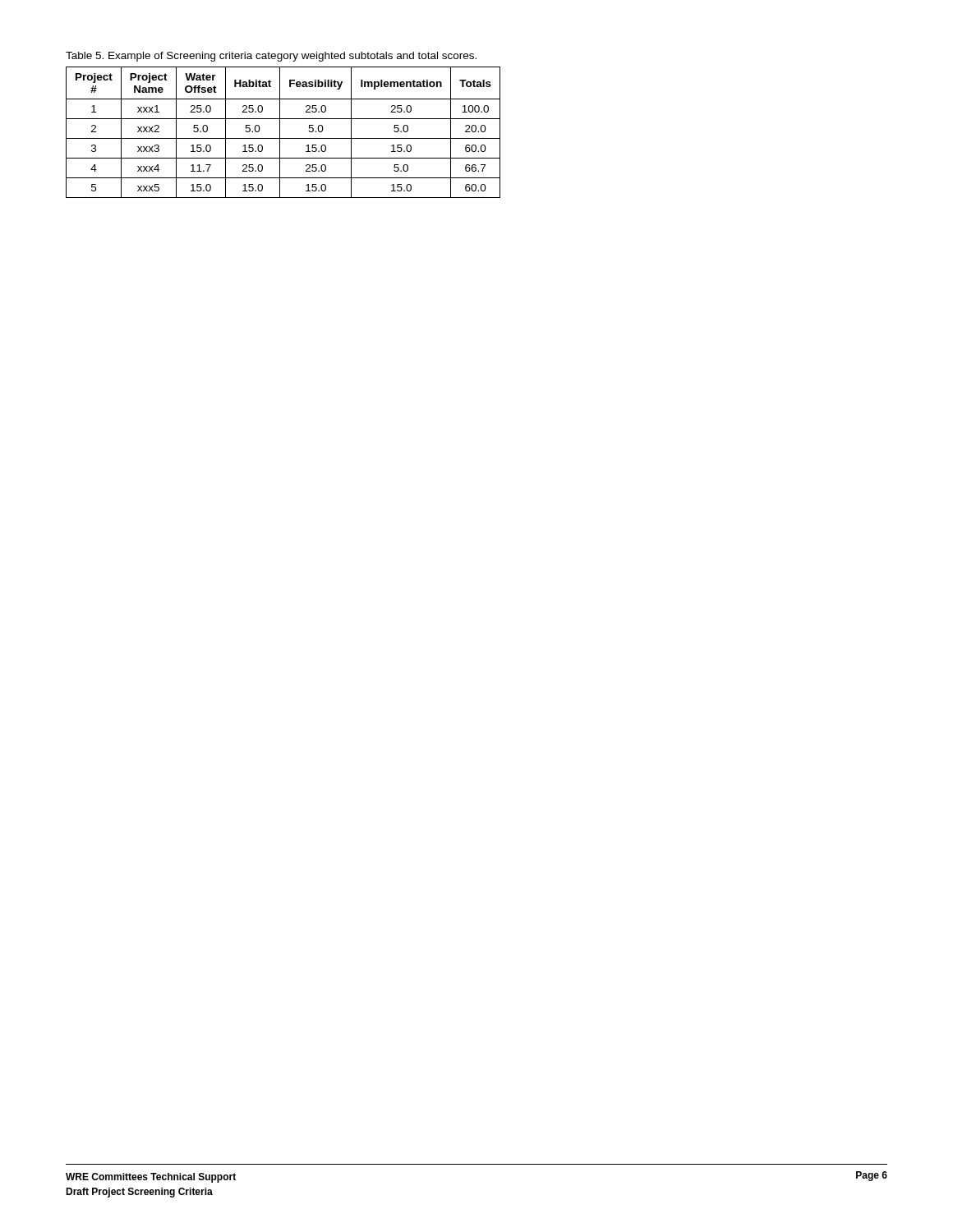Locate the table with the text "Project Name"
Viewport: 953px width, 1232px height.
[x=476, y=132]
